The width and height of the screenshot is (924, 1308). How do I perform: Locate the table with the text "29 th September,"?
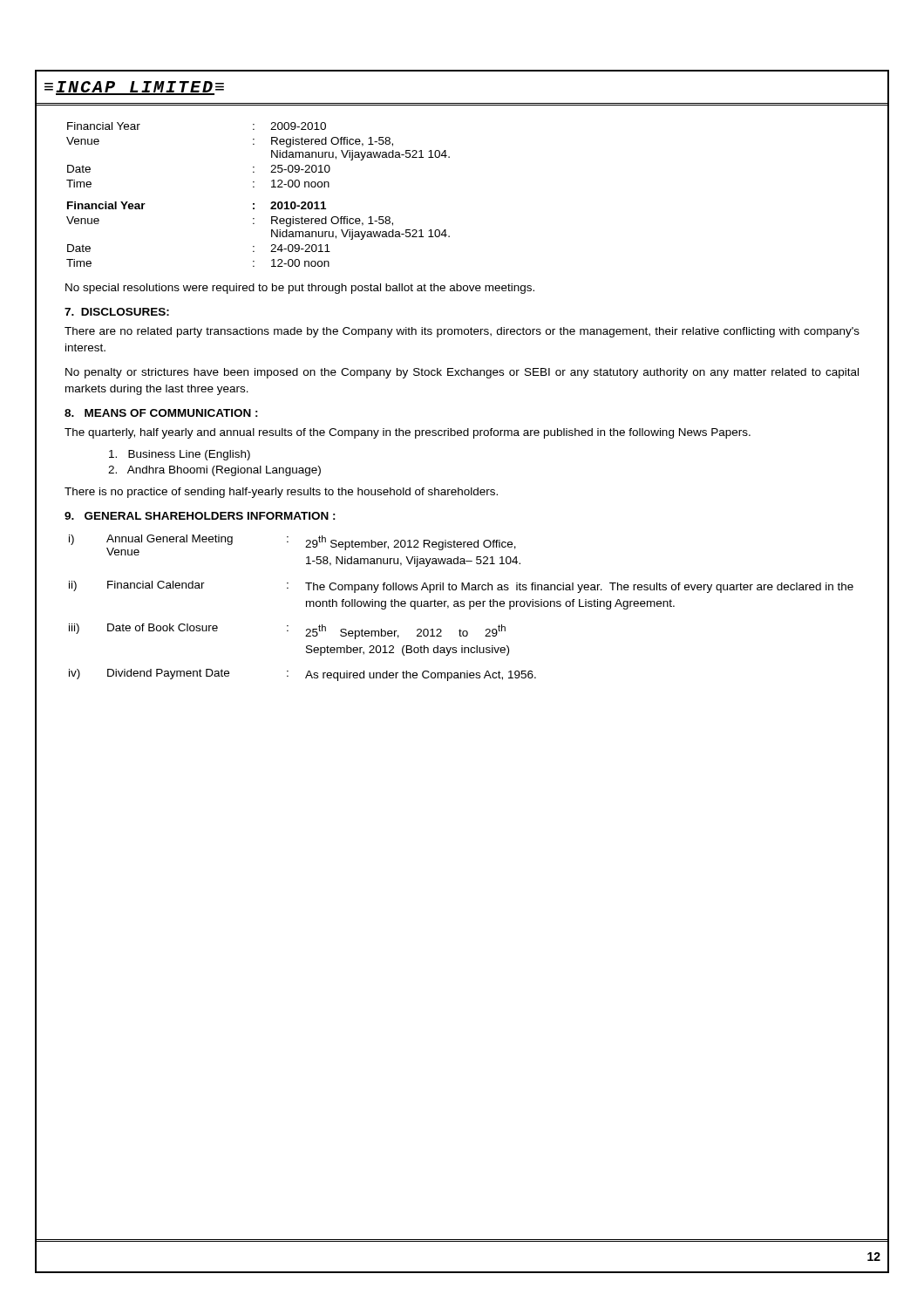(x=462, y=608)
